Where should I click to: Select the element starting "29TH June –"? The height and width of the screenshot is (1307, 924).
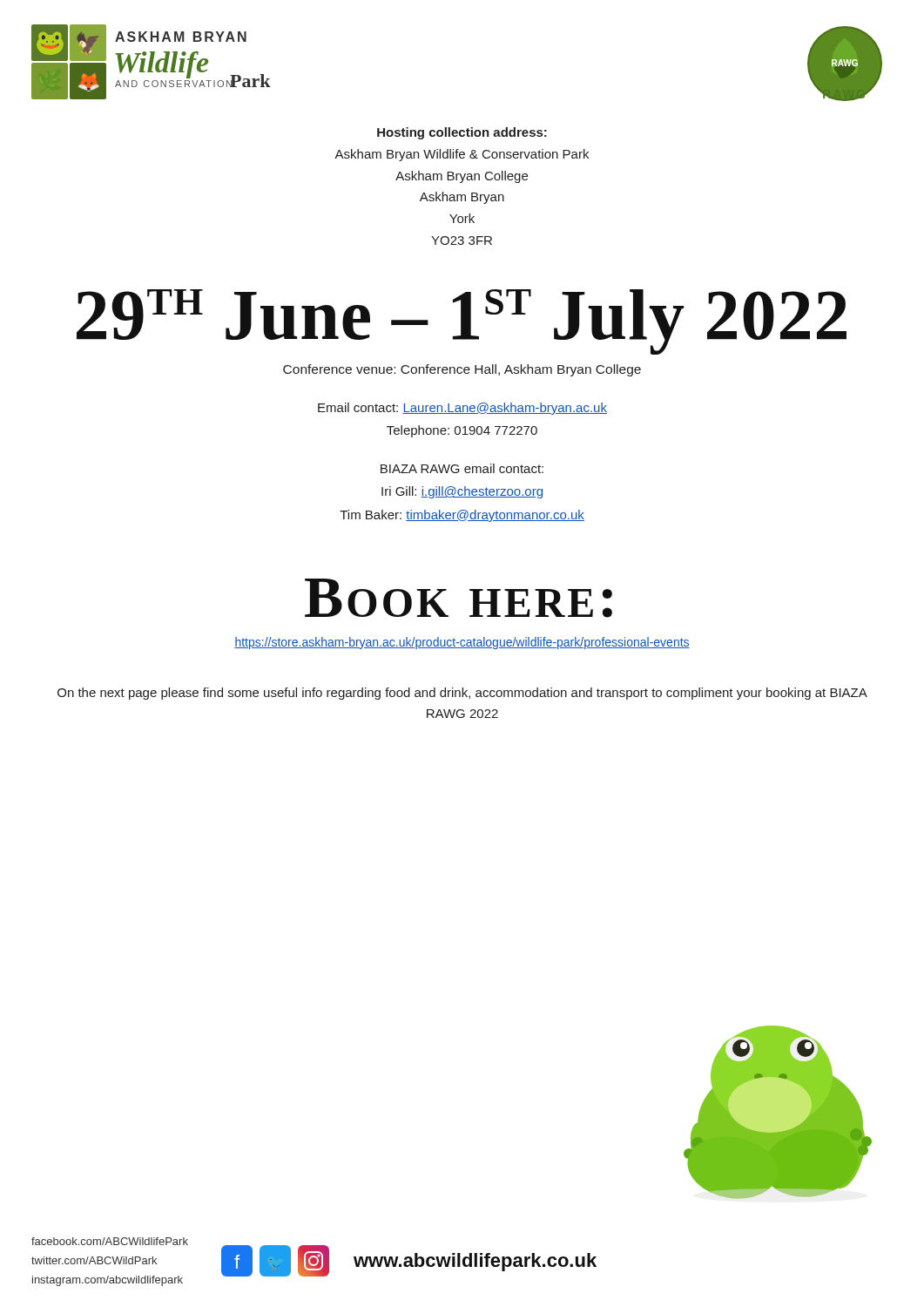click(x=462, y=315)
